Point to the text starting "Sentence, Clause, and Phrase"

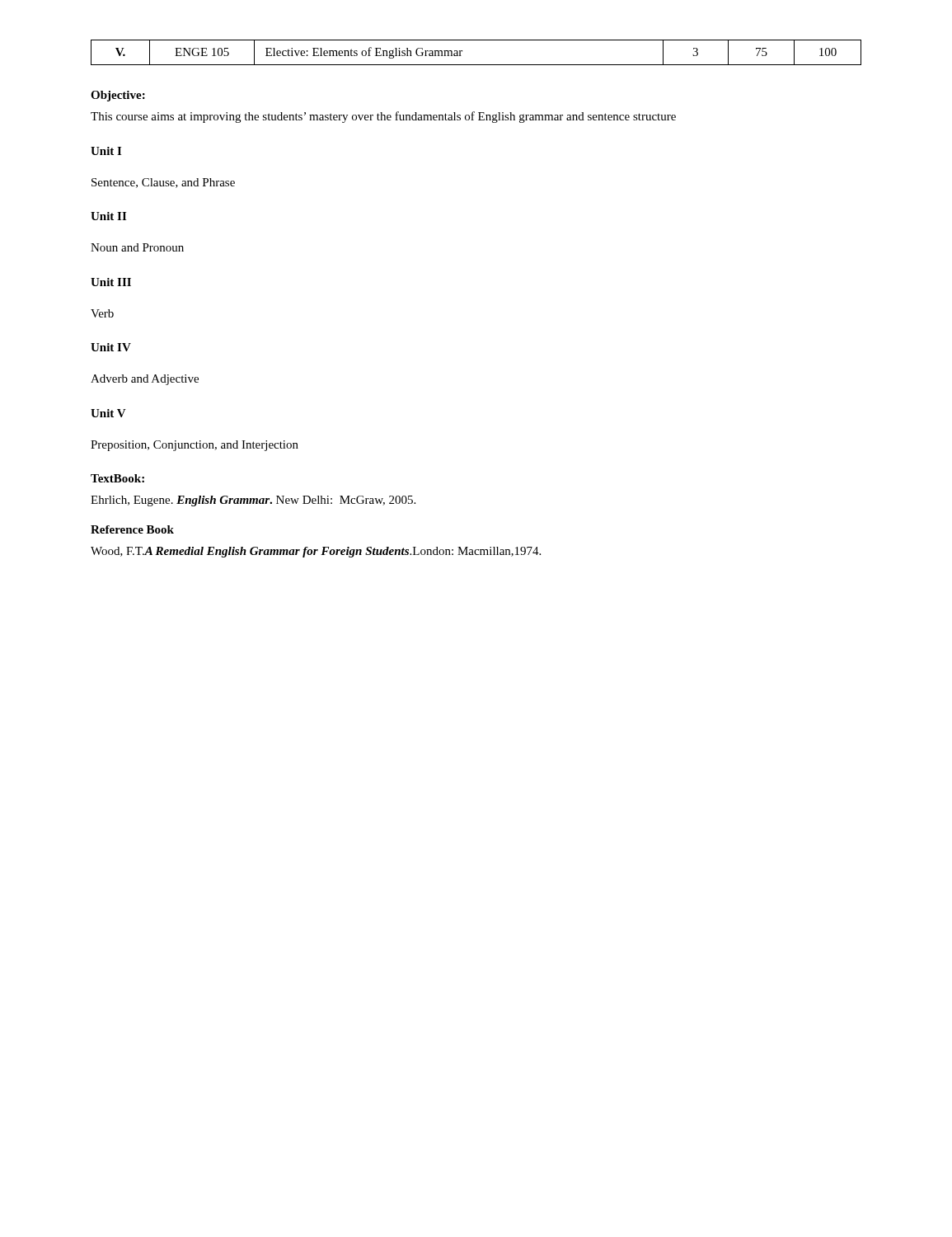click(x=163, y=182)
